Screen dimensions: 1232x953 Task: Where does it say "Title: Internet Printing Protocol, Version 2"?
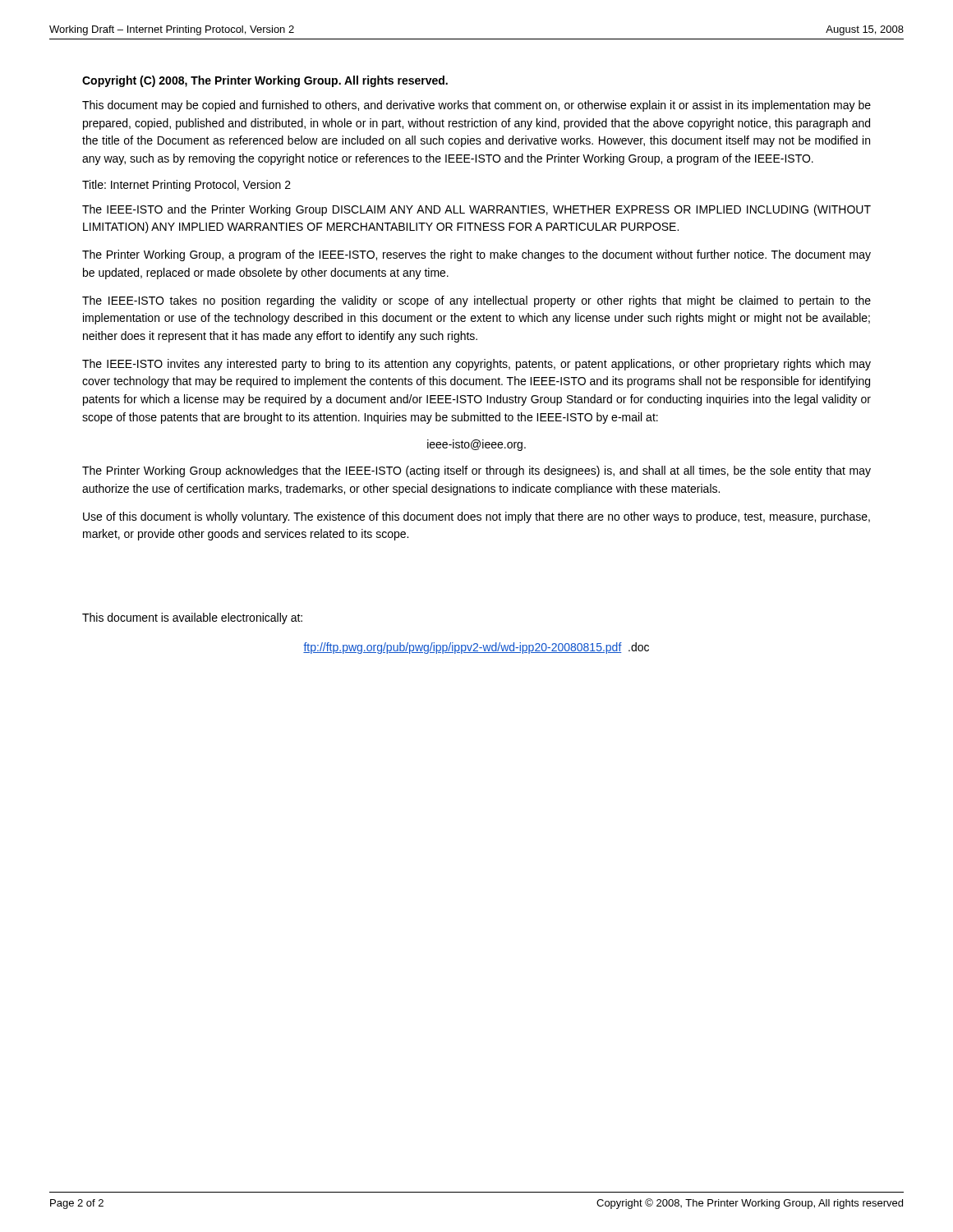click(x=186, y=185)
